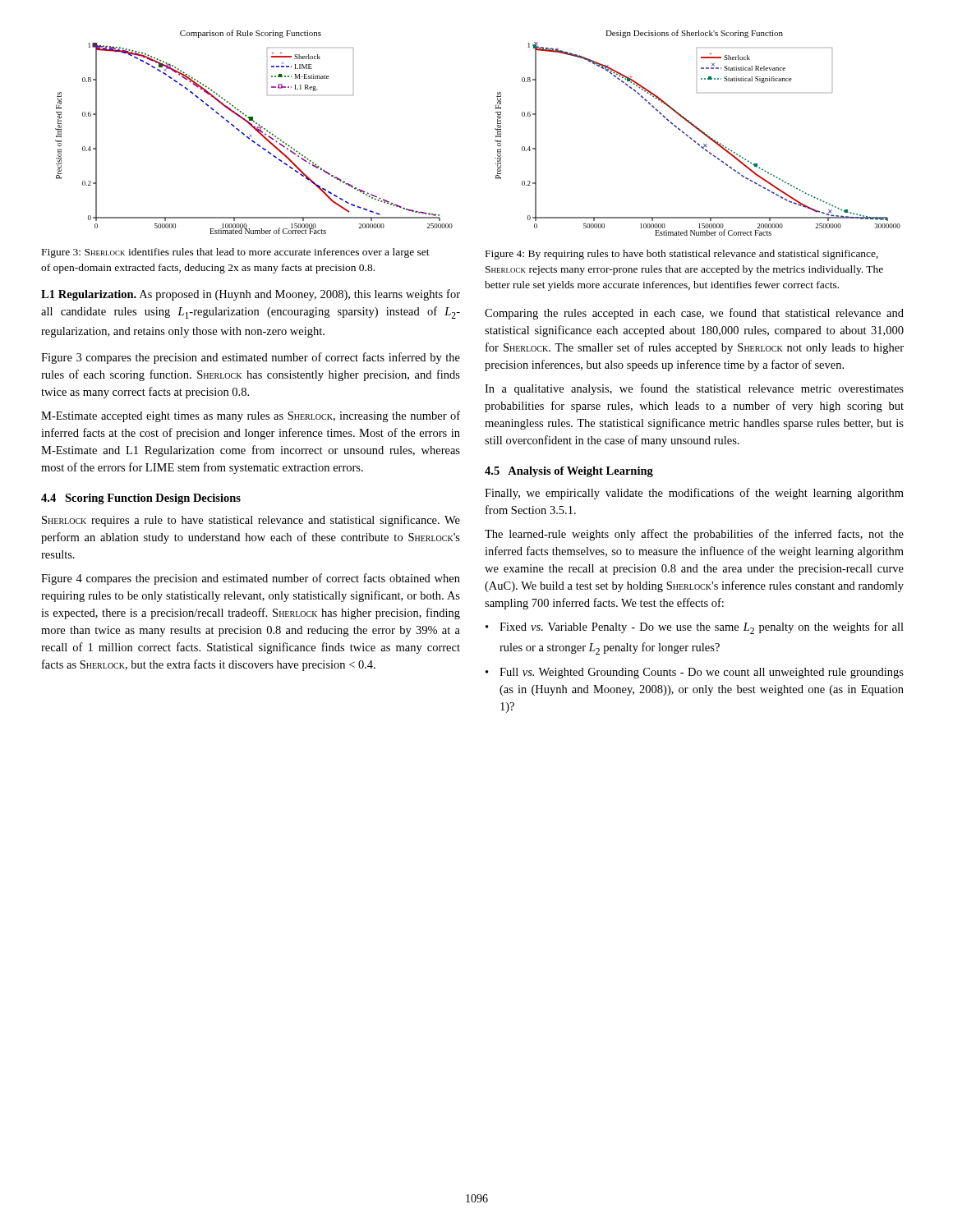Click the passage that begins "Finally, we empirically validate the"
The width and height of the screenshot is (953, 1232).
[x=694, y=501]
